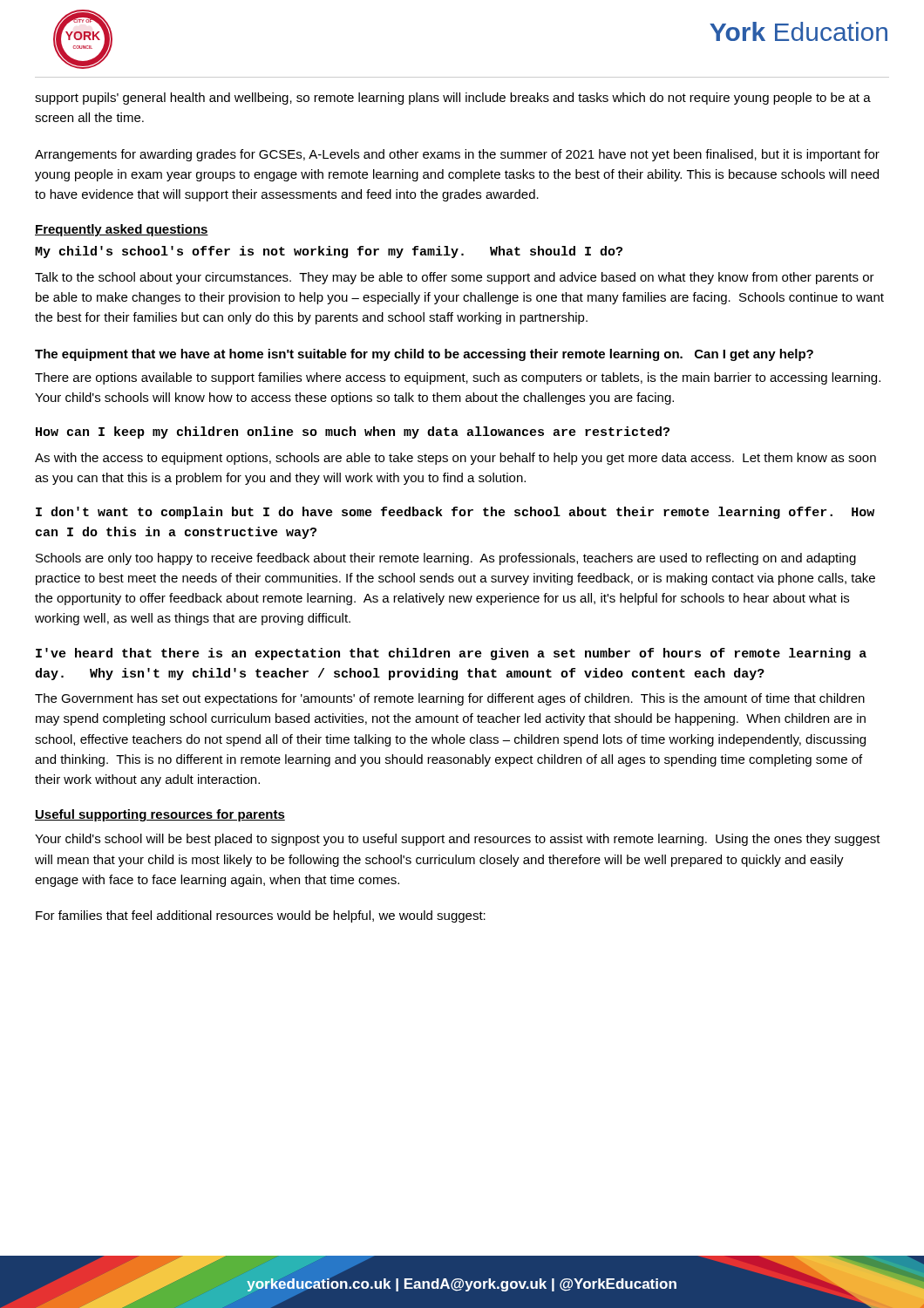Viewport: 924px width, 1308px height.
Task: Select the element starting "Frequently asked questions"
Action: click(x=121, y=229)
